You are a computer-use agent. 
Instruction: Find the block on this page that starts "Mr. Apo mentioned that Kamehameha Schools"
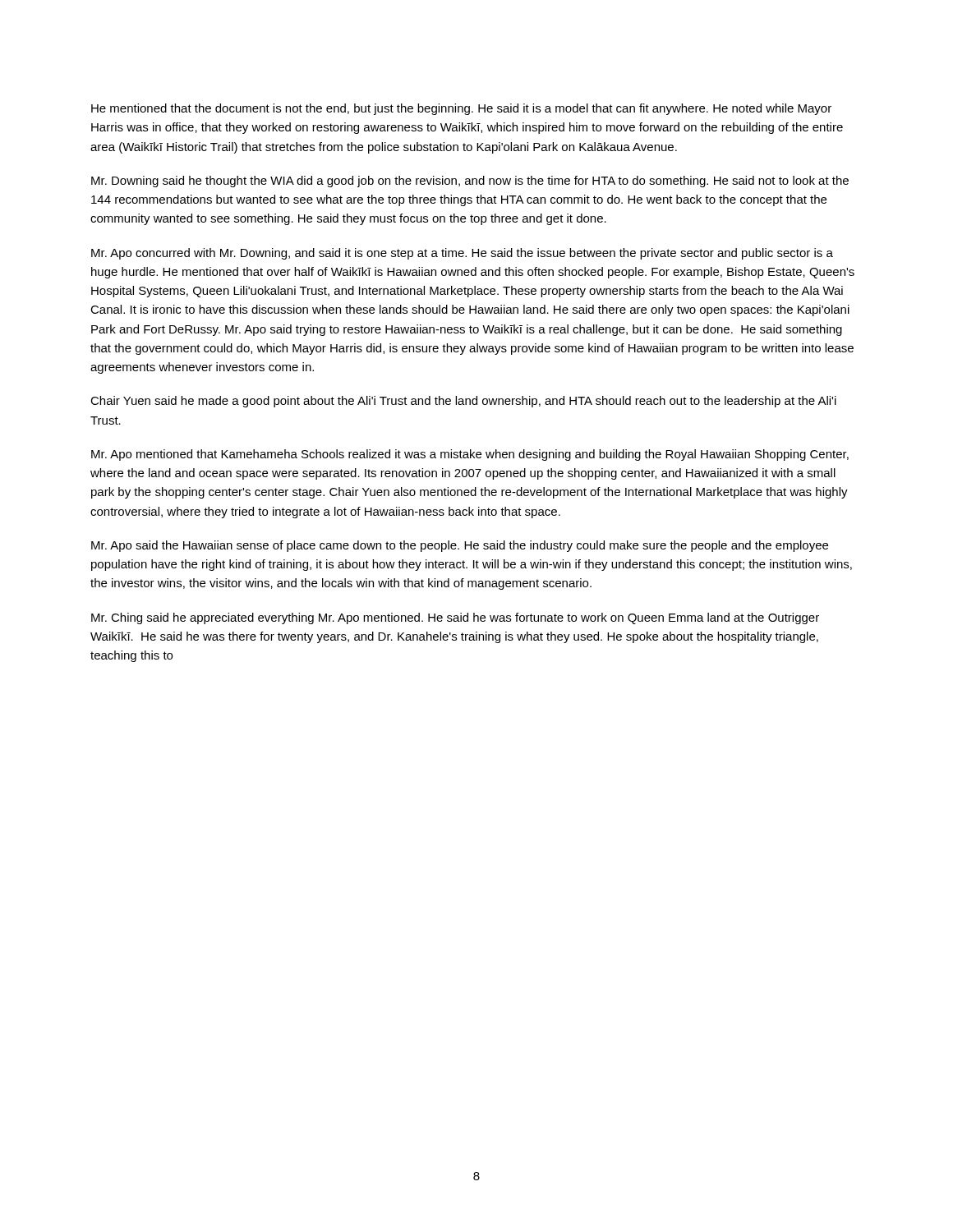coord(470,482)
